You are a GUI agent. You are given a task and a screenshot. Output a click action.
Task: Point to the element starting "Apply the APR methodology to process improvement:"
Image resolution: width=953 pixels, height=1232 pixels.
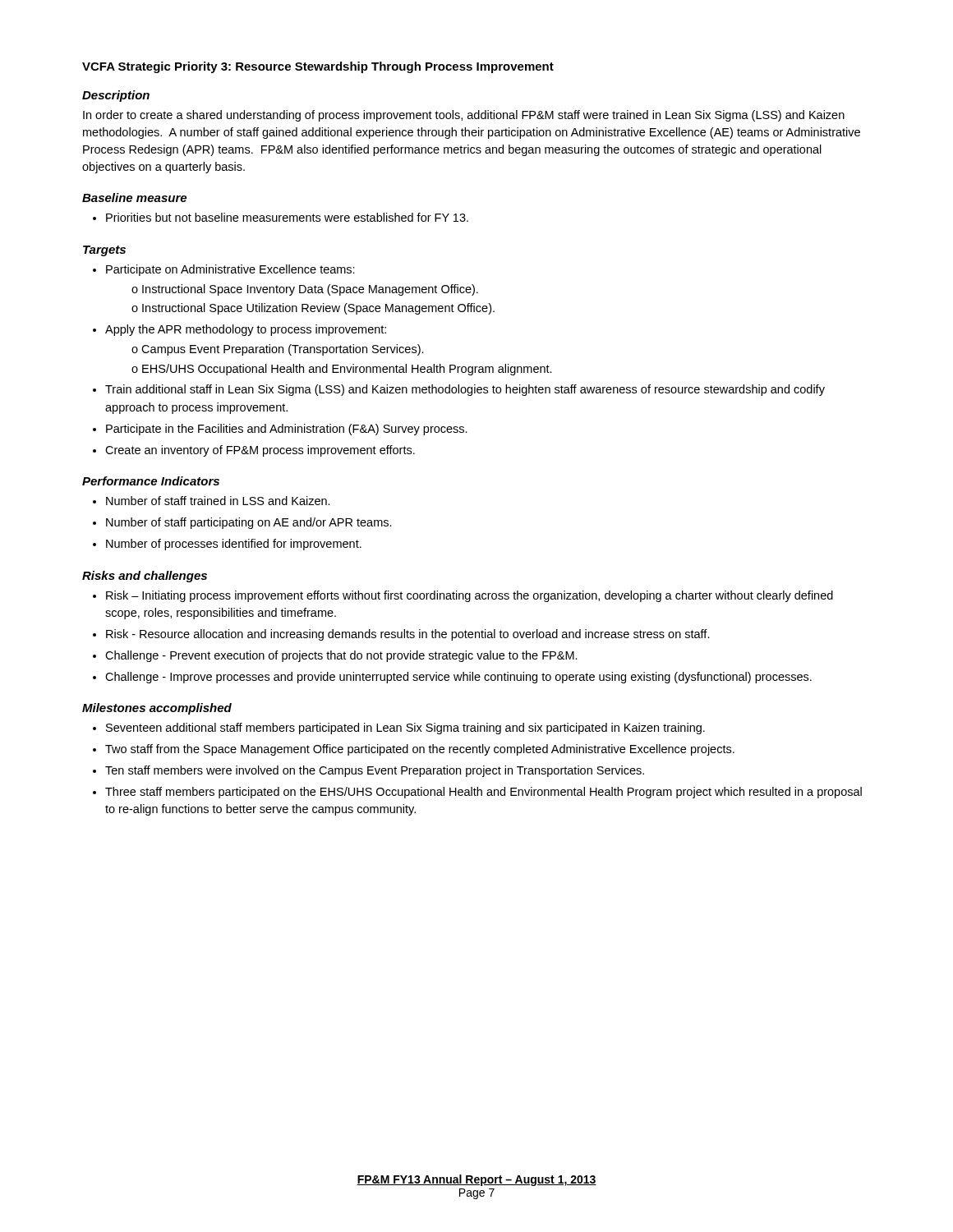pyautogui.click(x=239, y=330)
